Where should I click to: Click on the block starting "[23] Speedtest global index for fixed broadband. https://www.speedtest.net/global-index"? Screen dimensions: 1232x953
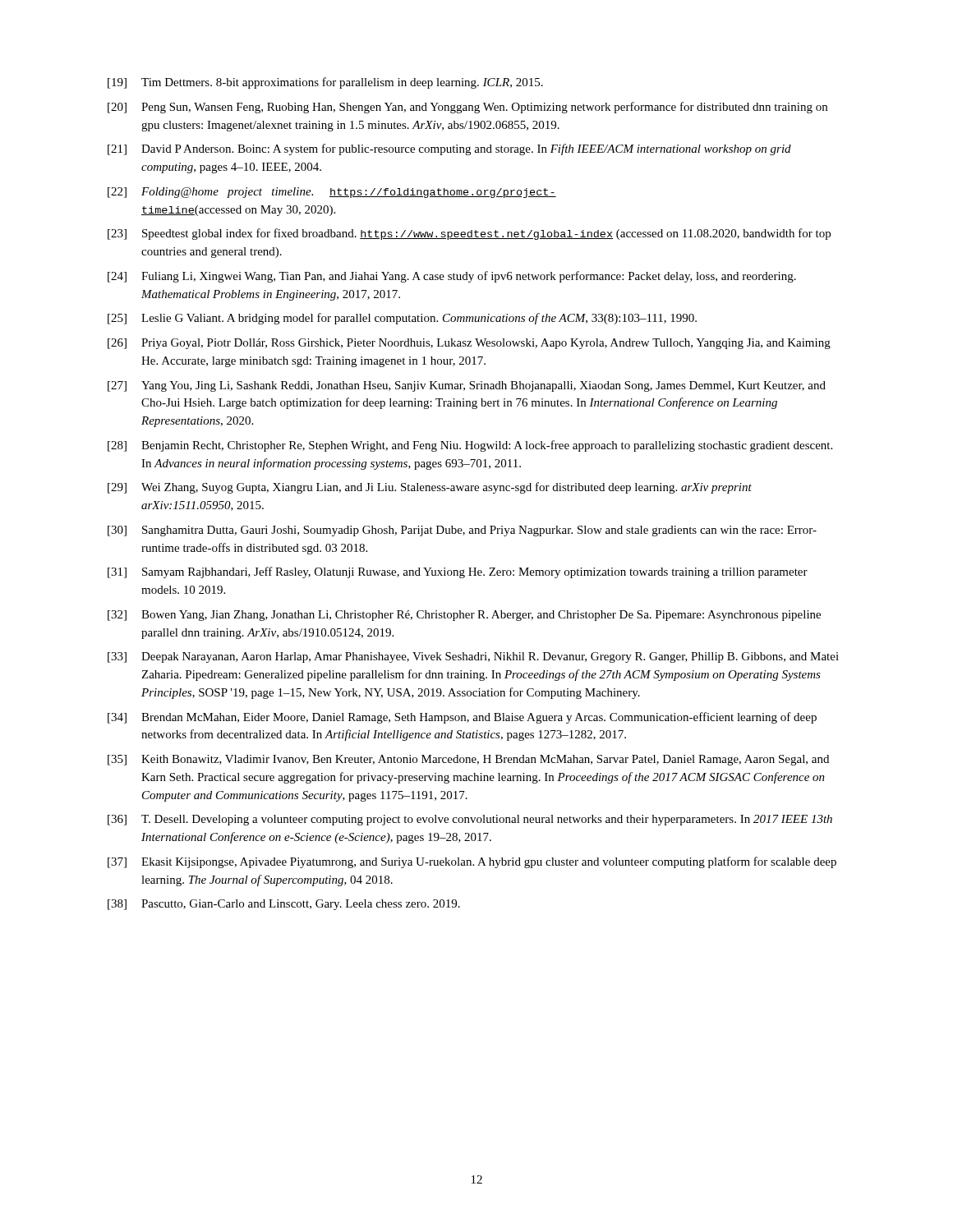pyautogui.click(x=476, y=243)
